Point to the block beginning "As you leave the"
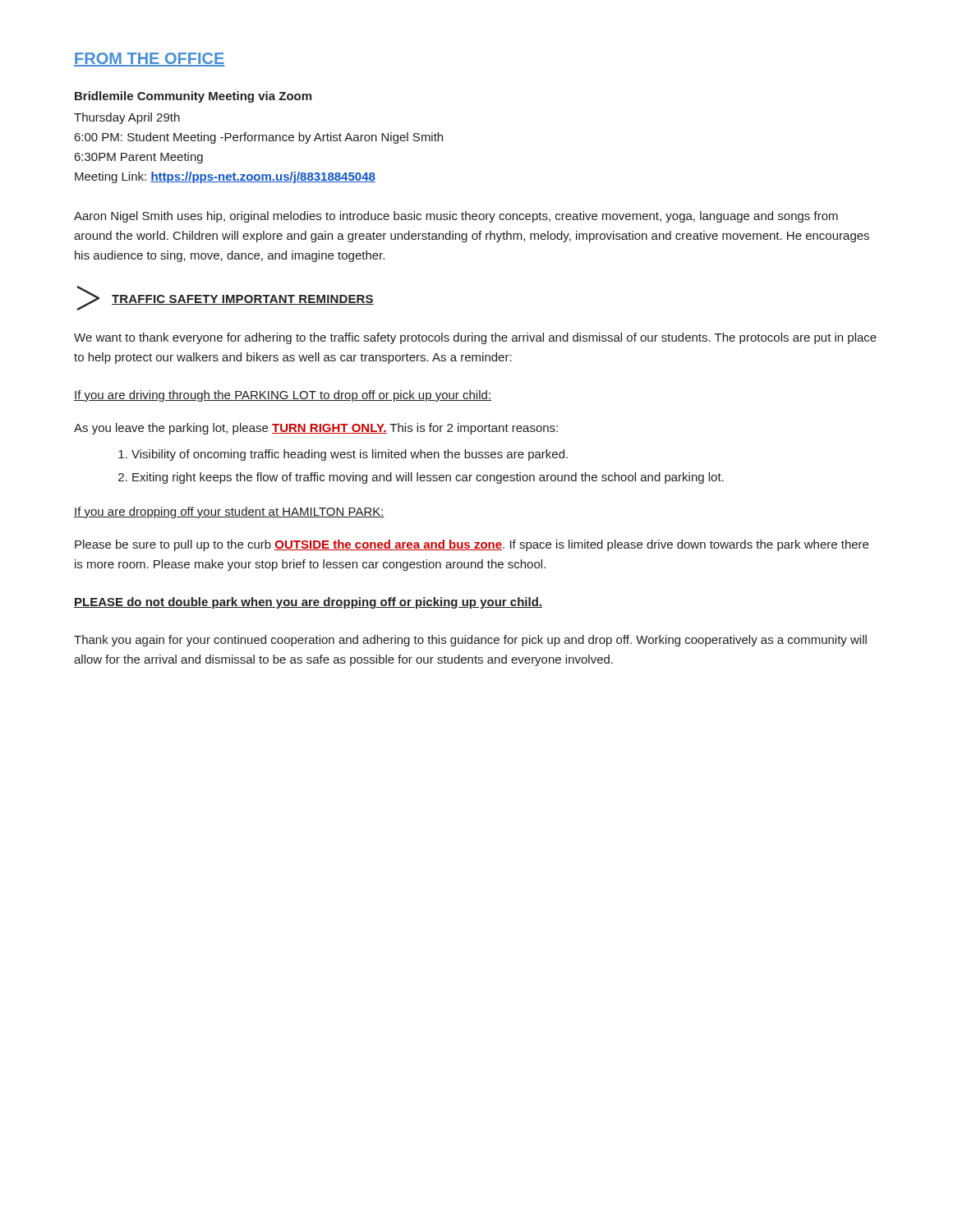 316,428
